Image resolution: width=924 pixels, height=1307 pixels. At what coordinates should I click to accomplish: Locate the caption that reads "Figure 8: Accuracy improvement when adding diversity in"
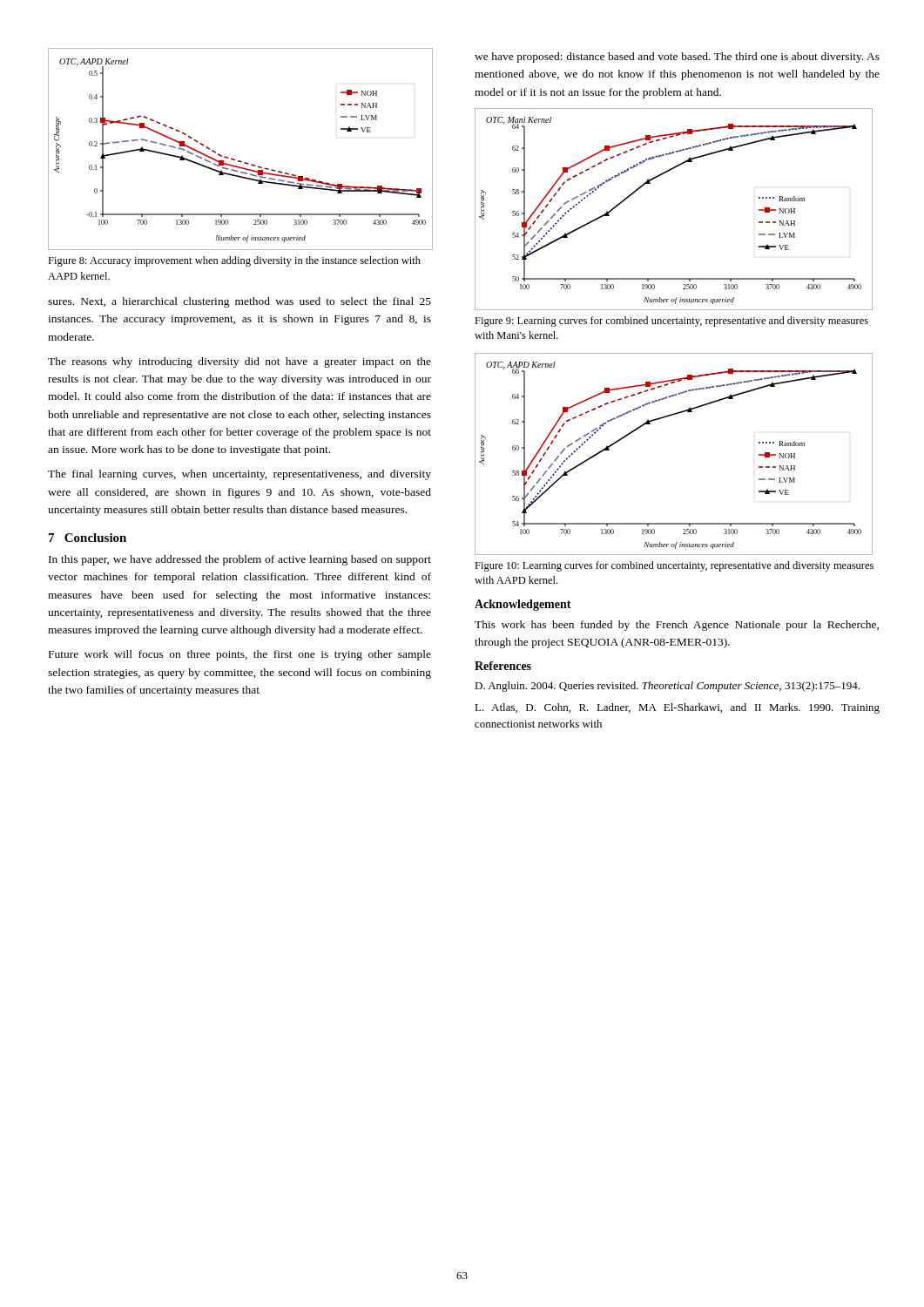pyautogui.click(x=234, y=268)
